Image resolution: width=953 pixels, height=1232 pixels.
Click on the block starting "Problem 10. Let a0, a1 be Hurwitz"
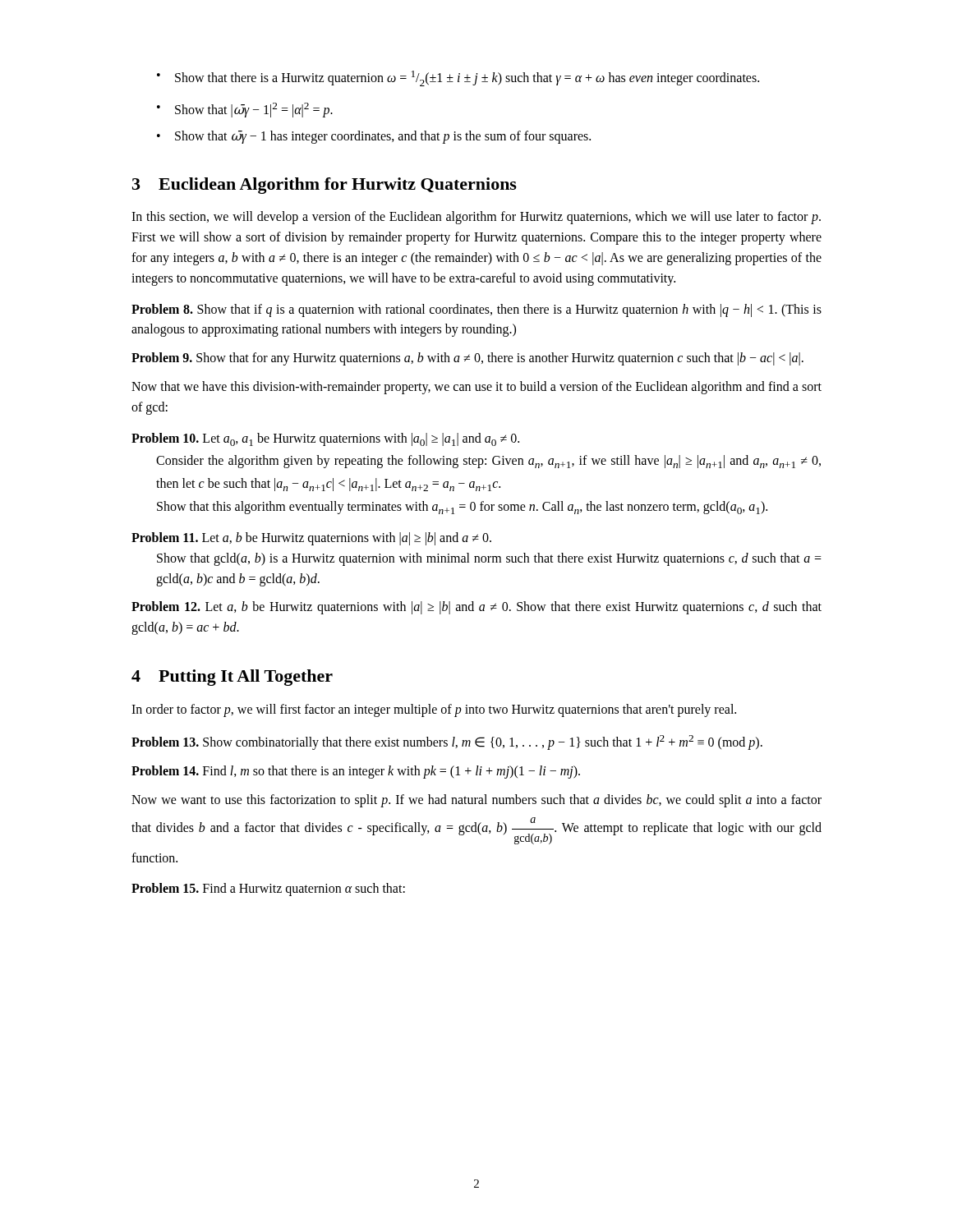pos(476,475)
